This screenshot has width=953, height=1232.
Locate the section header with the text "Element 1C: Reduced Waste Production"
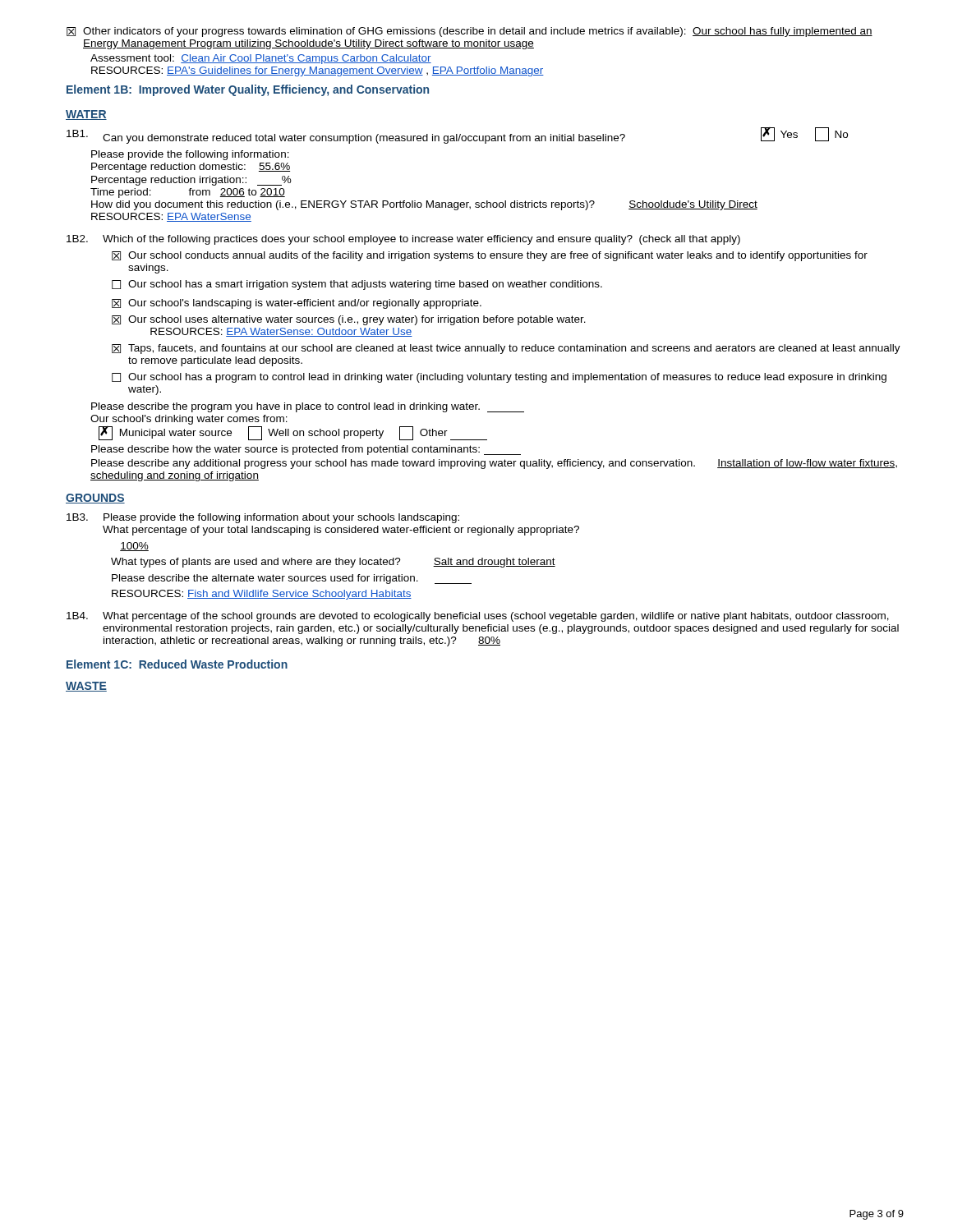[x=177, y=664]
